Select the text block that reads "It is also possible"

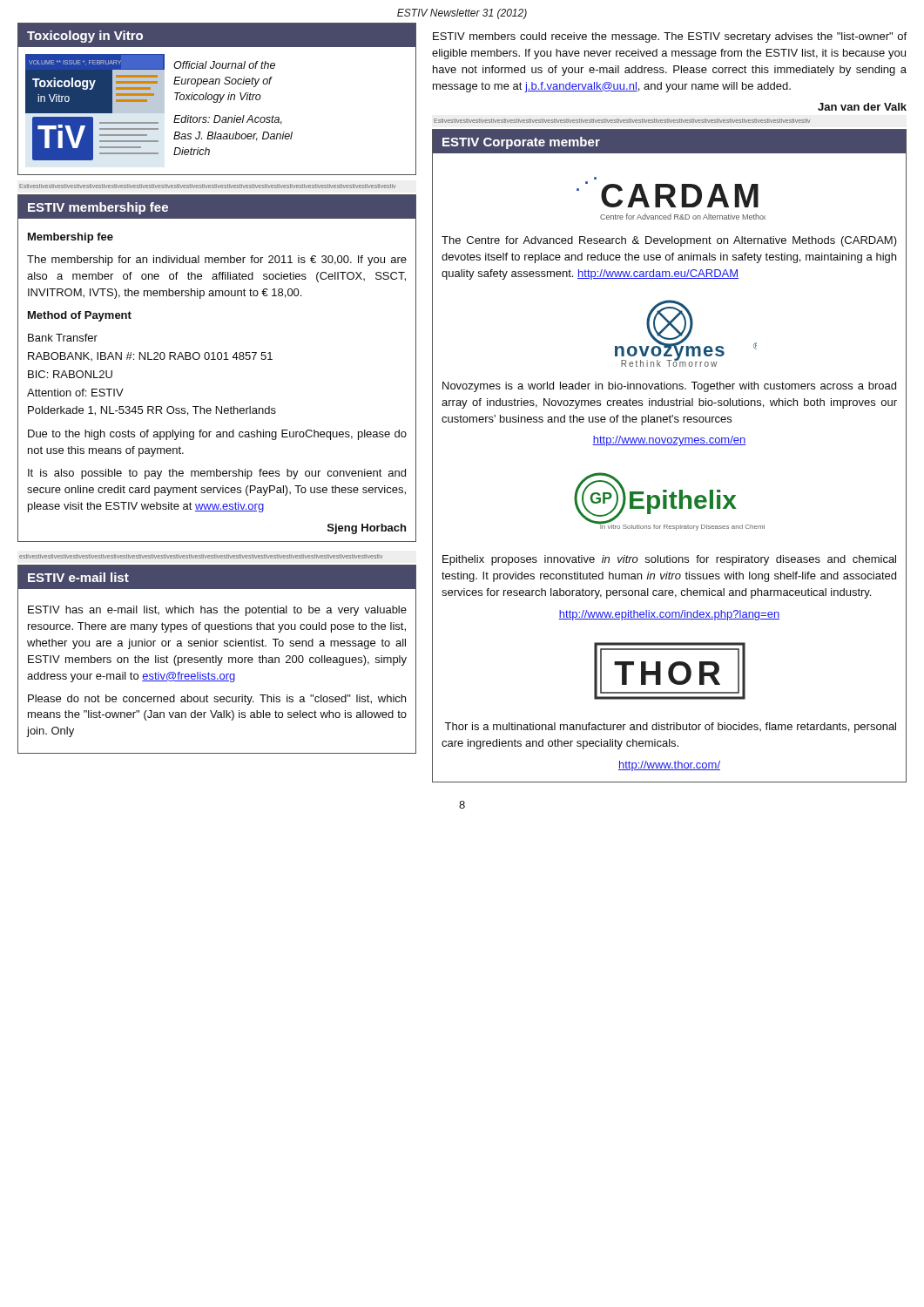(217, 490)
